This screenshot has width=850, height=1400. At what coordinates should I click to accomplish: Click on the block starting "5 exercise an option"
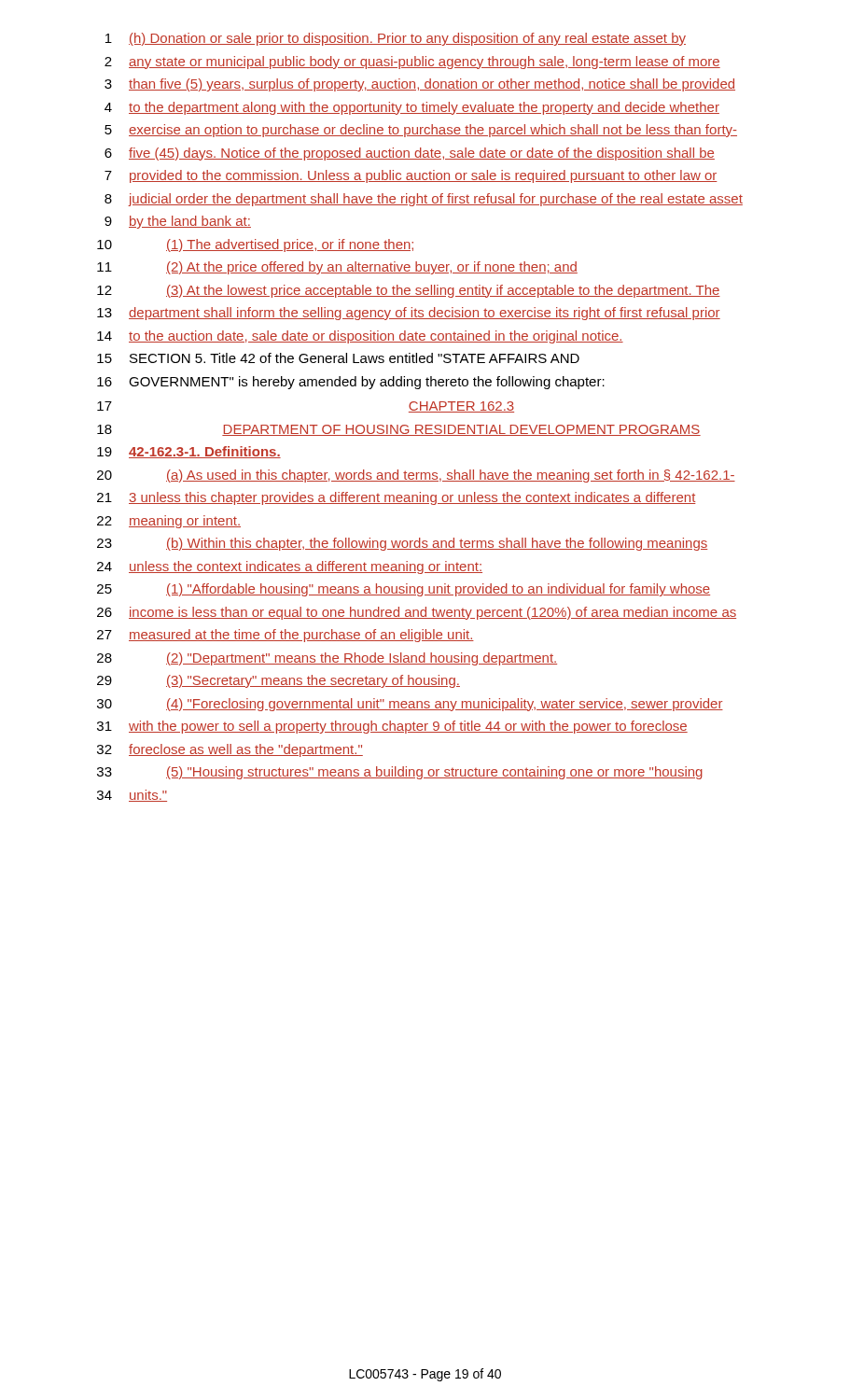point(434,130)
